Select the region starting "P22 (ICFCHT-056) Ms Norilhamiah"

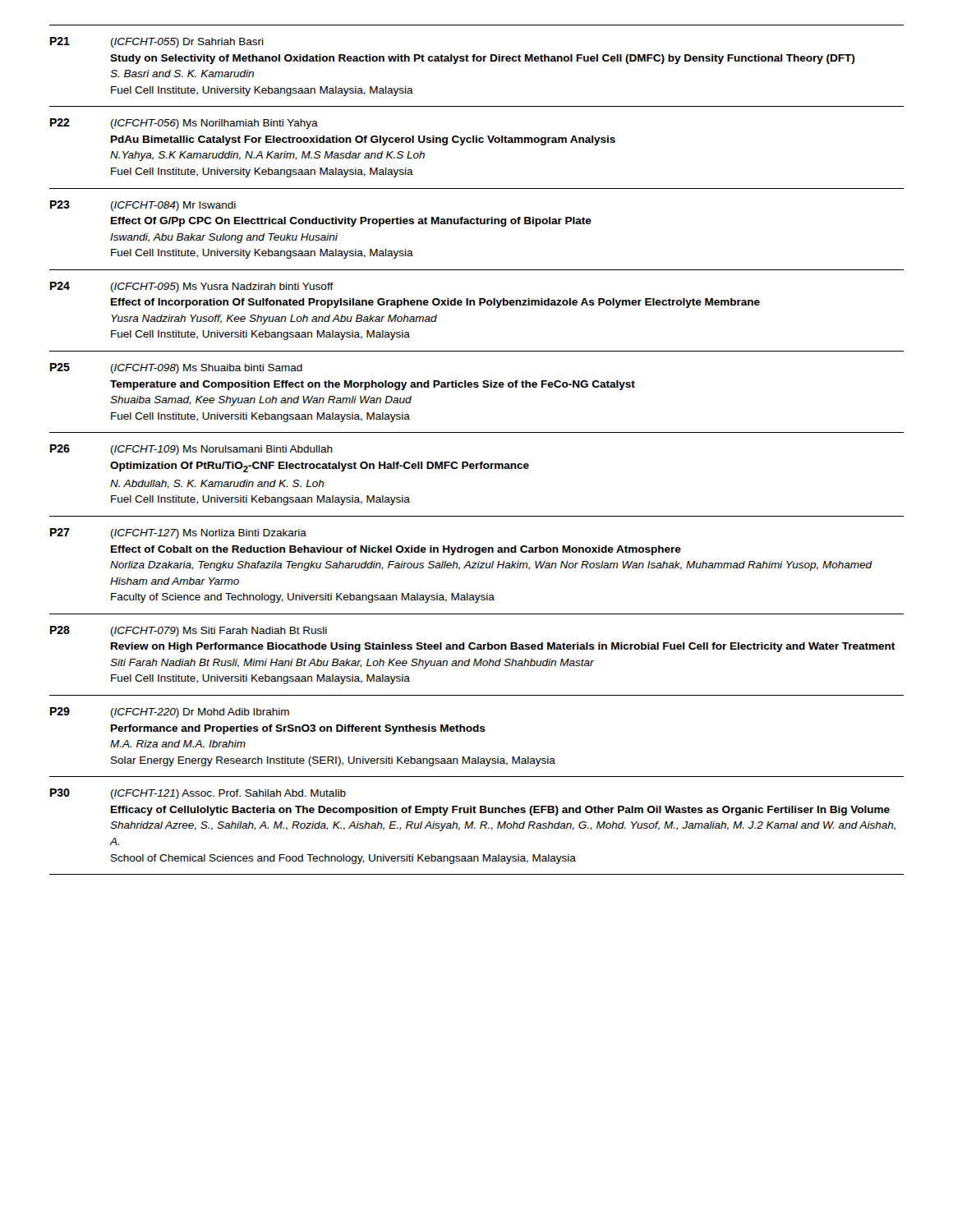tap(476, 147)
